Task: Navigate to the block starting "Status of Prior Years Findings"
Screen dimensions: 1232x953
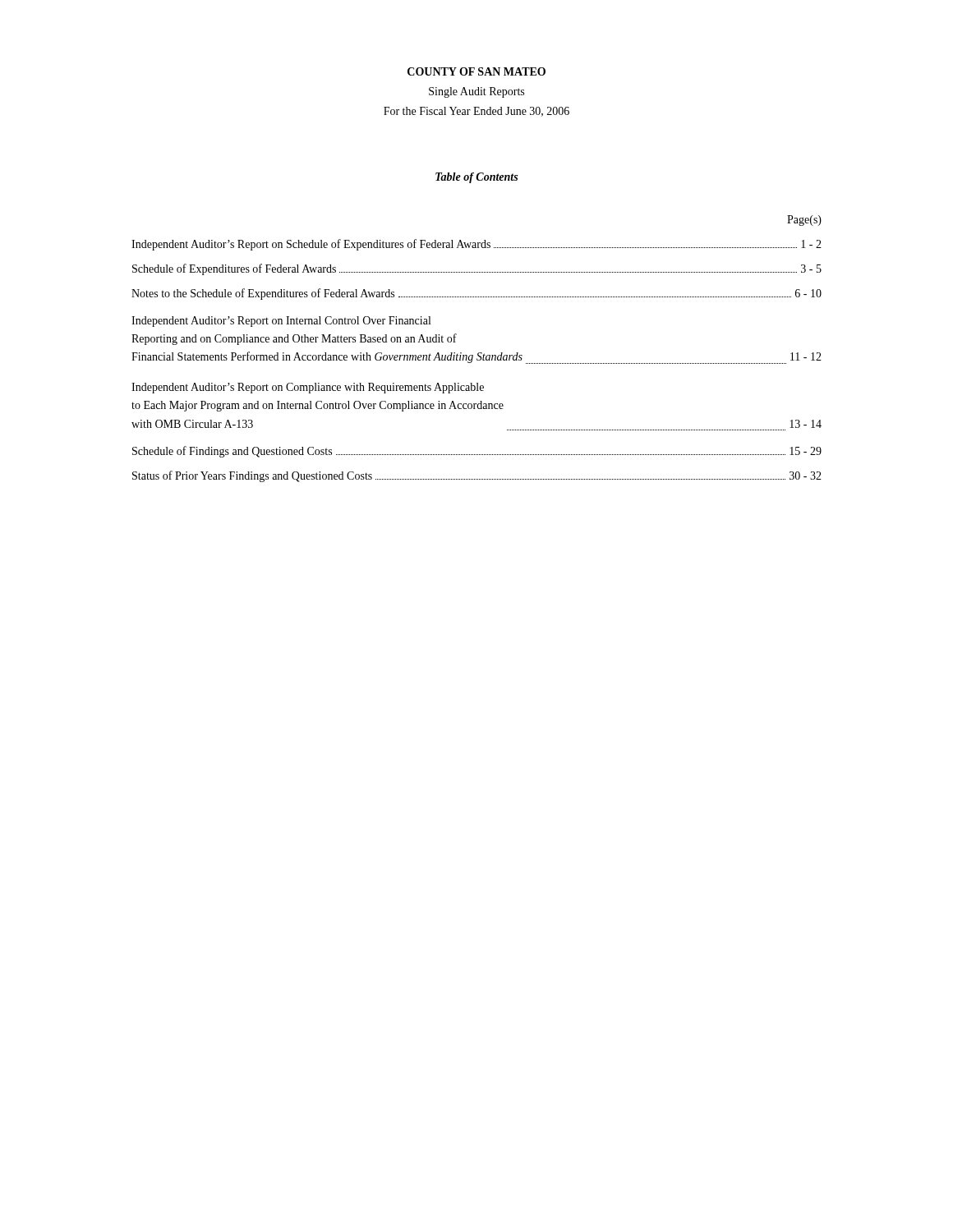Action: [476, 476]
